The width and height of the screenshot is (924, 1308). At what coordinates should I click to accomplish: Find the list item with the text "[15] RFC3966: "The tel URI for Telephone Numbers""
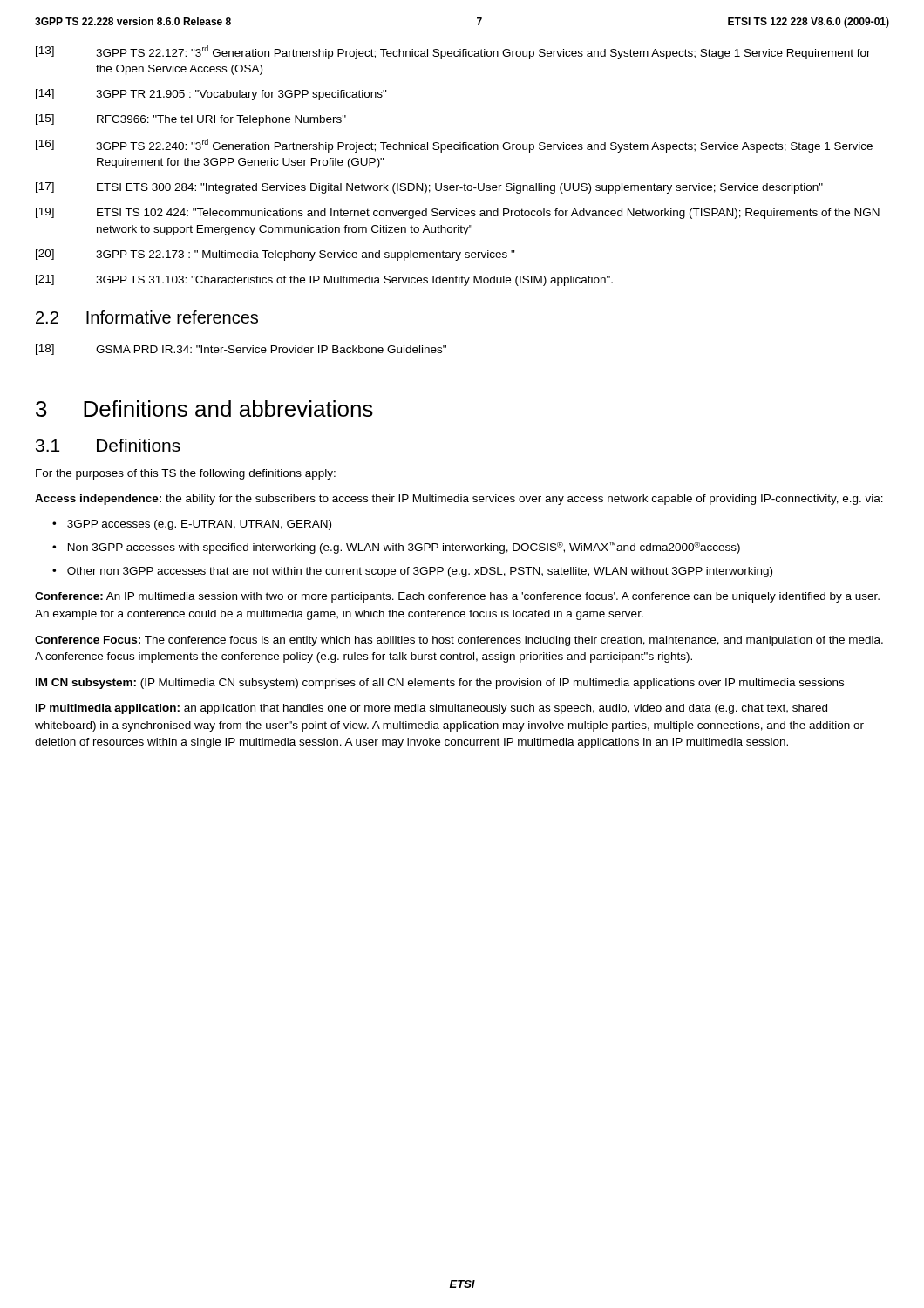pos(191,120)
